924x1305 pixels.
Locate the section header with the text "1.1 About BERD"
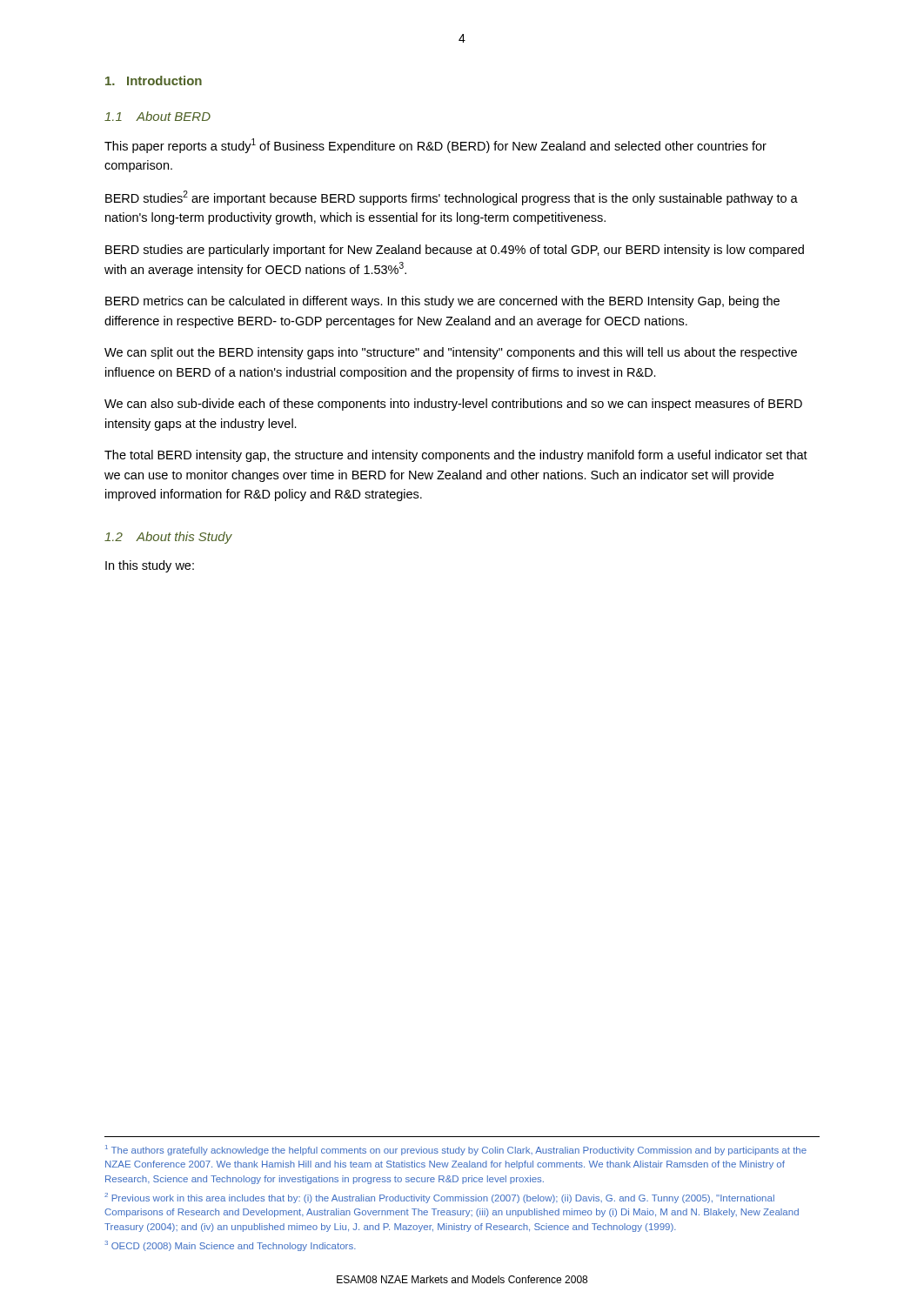(x=157, y=116)
